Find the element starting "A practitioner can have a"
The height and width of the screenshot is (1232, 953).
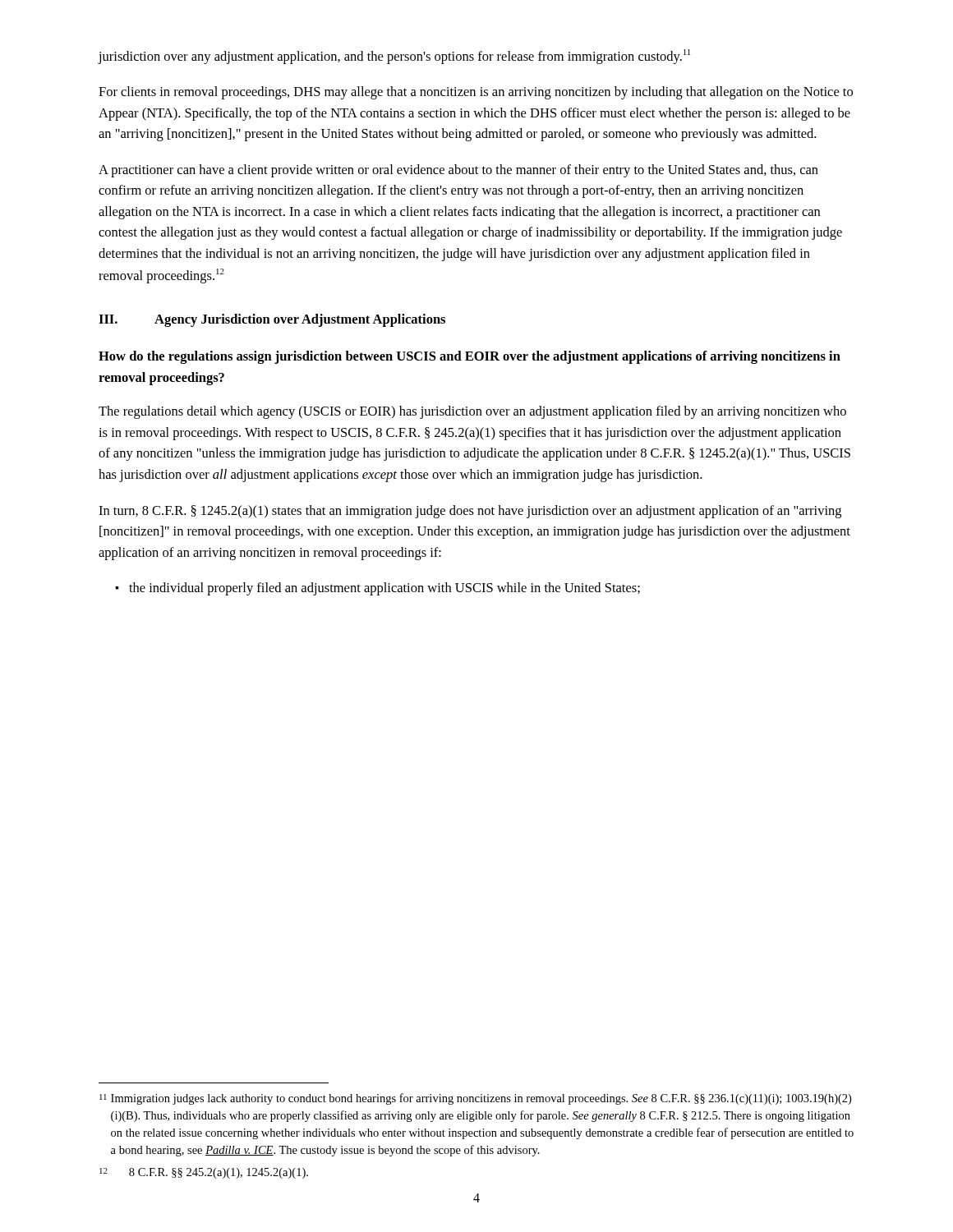[476, 222]
